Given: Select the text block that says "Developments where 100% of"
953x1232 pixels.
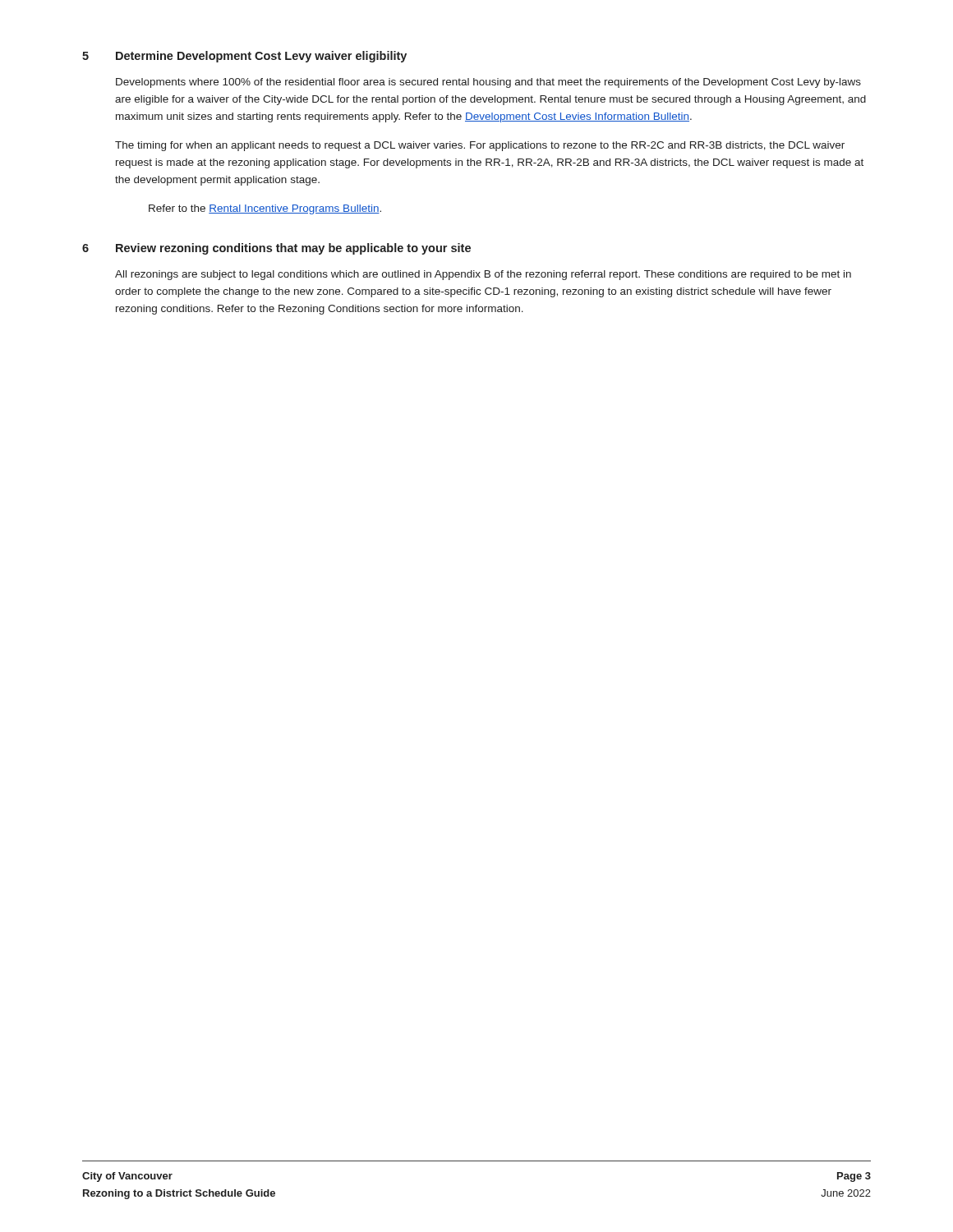Looking at the screenshot, I should [x=491, y=99].
